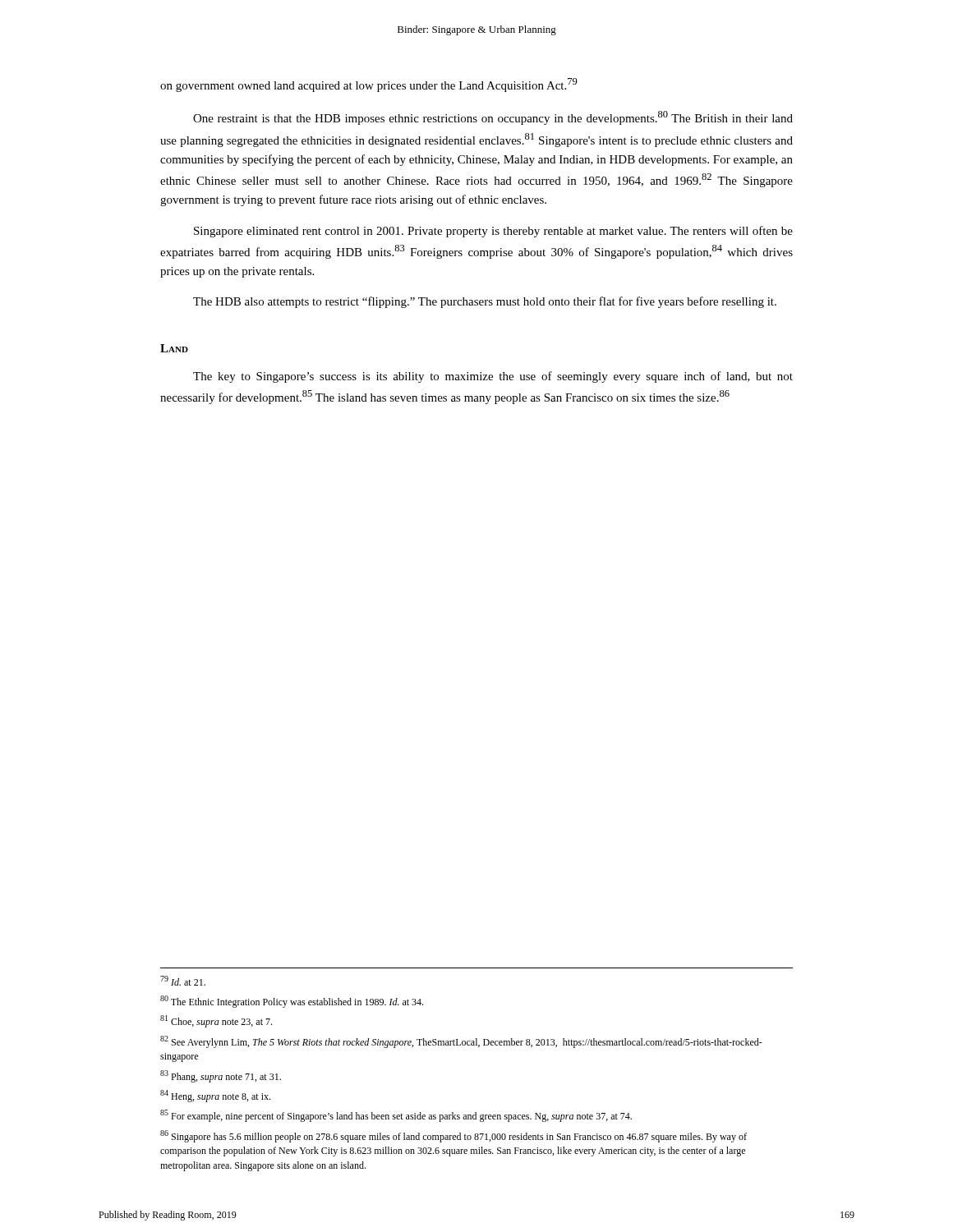
Task: Point to the element starting "84 Heng, supra note 8, at ix."
Action: tap(216, 1095)
